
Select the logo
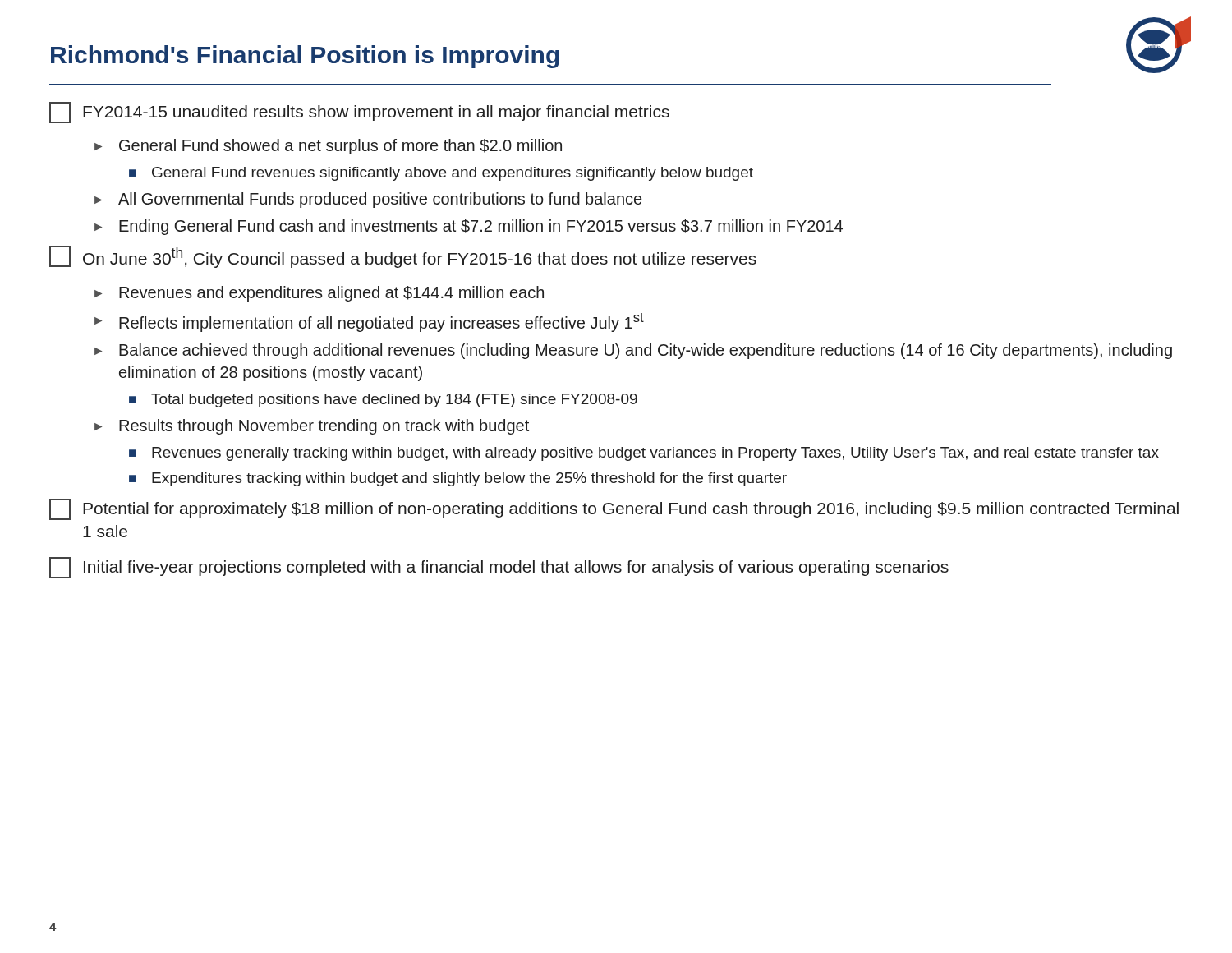click(x=1142, y=49)
